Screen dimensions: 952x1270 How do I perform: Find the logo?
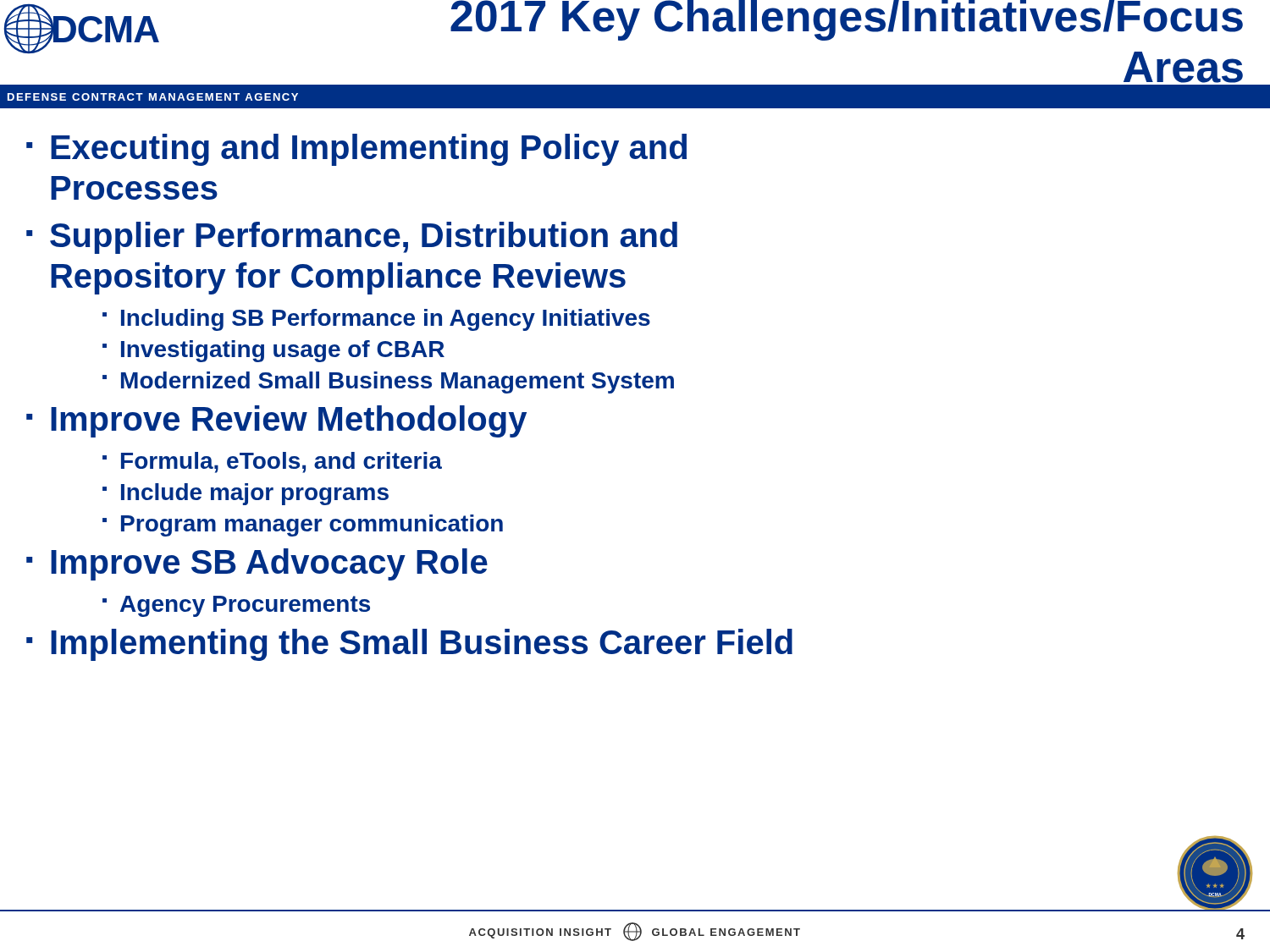(x=1215, y=873)
